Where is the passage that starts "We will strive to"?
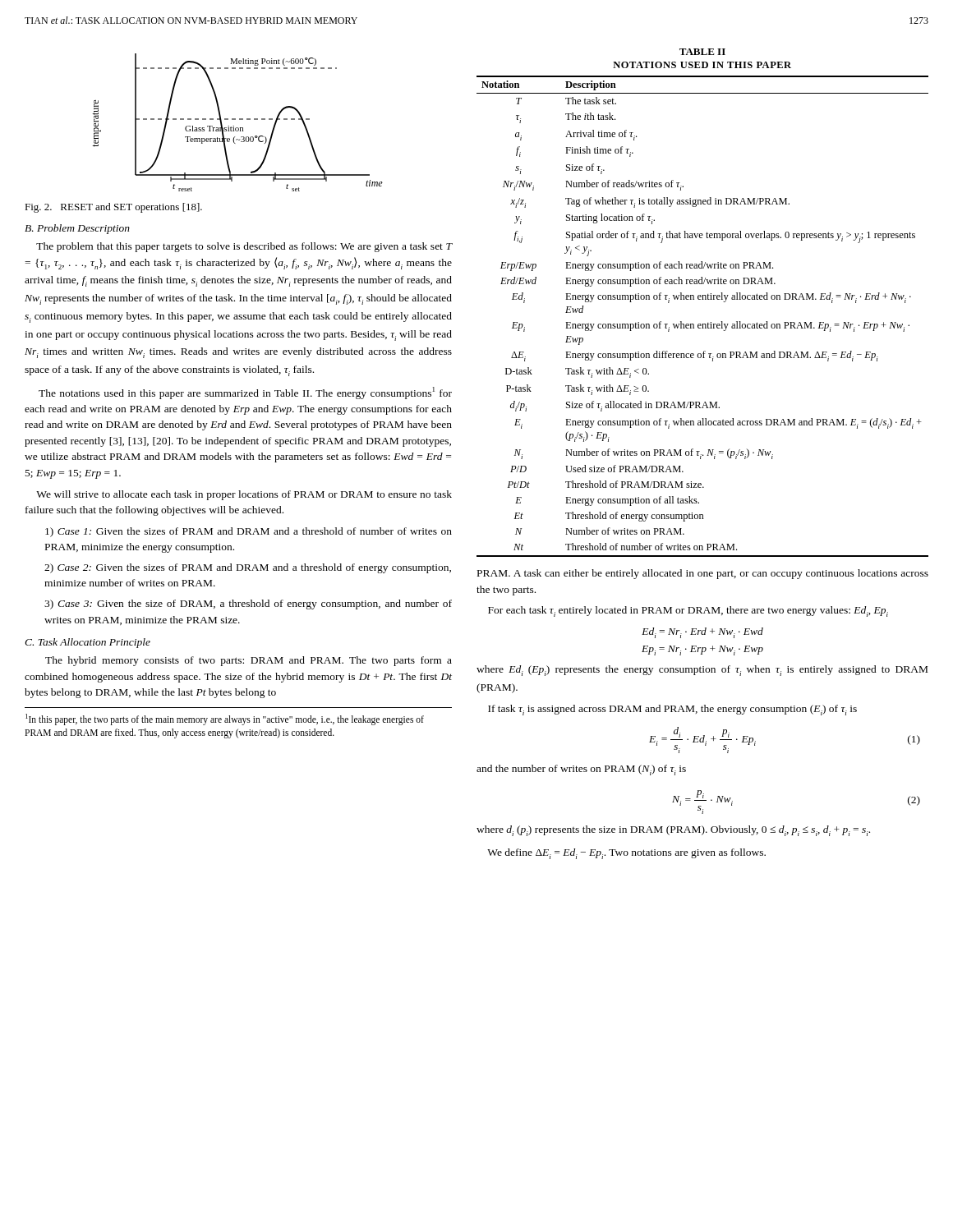The image size is (953, 1232). point(238,502)
